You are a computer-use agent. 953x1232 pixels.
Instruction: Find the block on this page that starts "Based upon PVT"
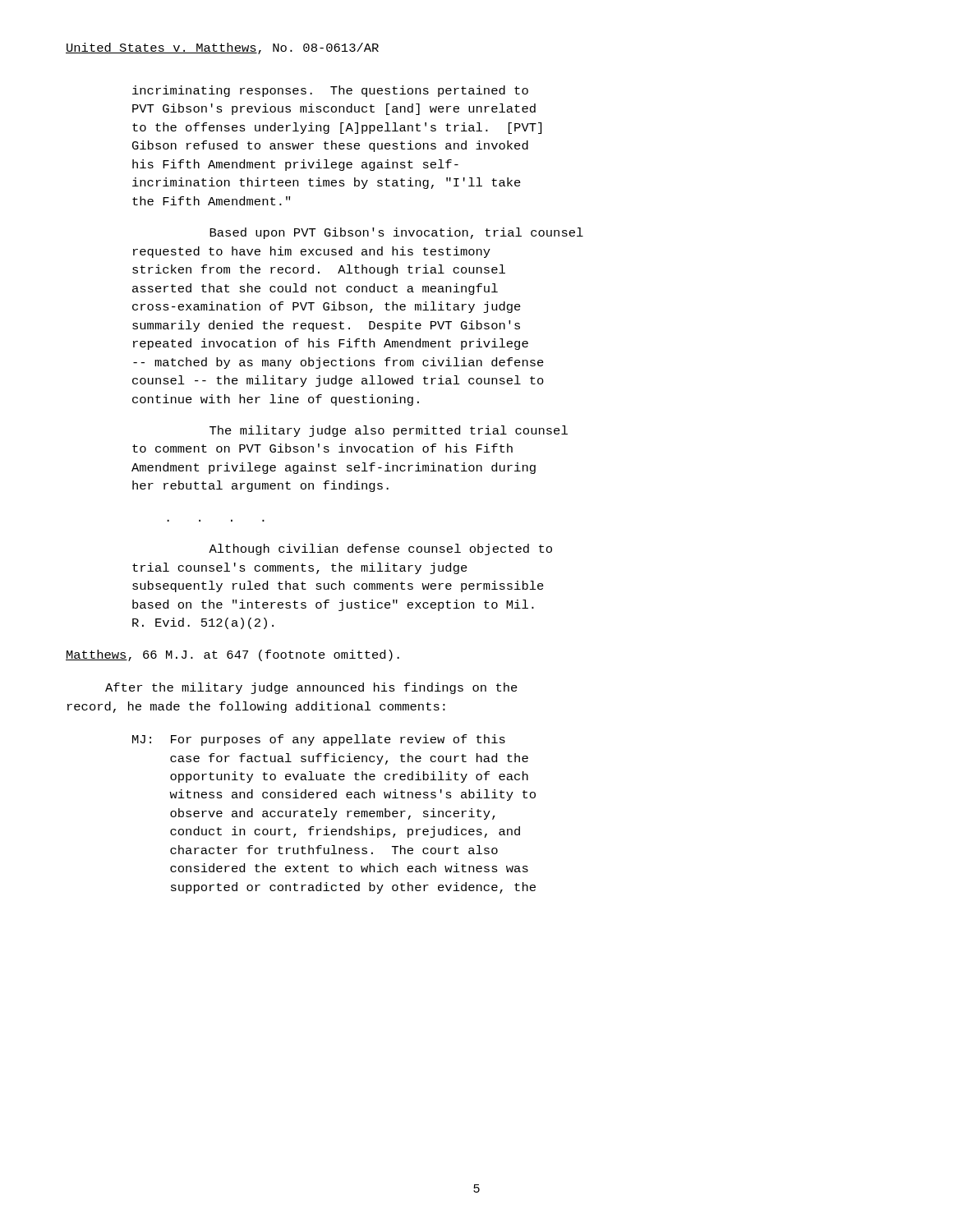(357, 317)
